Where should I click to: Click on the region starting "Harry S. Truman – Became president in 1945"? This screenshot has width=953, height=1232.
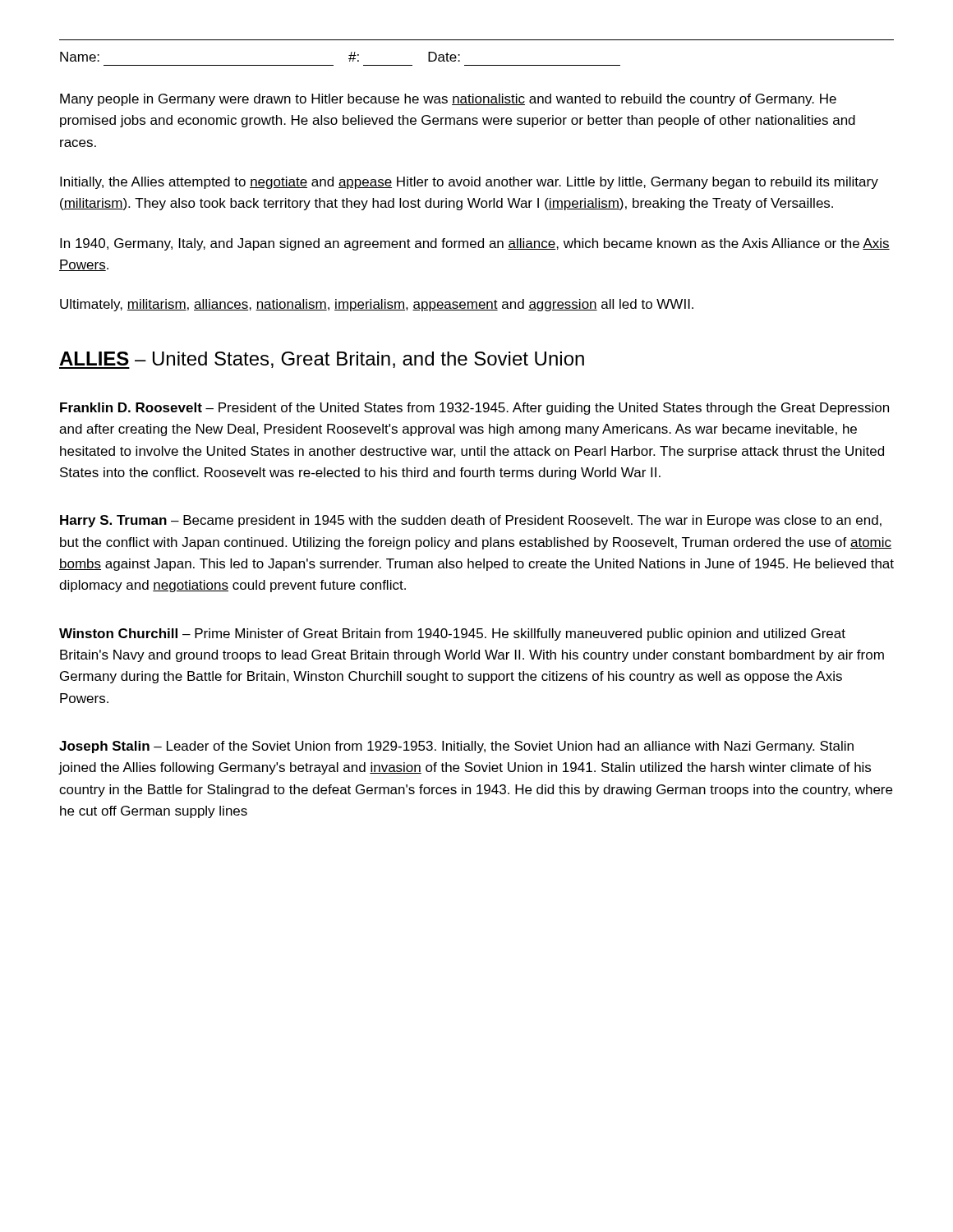476,553
